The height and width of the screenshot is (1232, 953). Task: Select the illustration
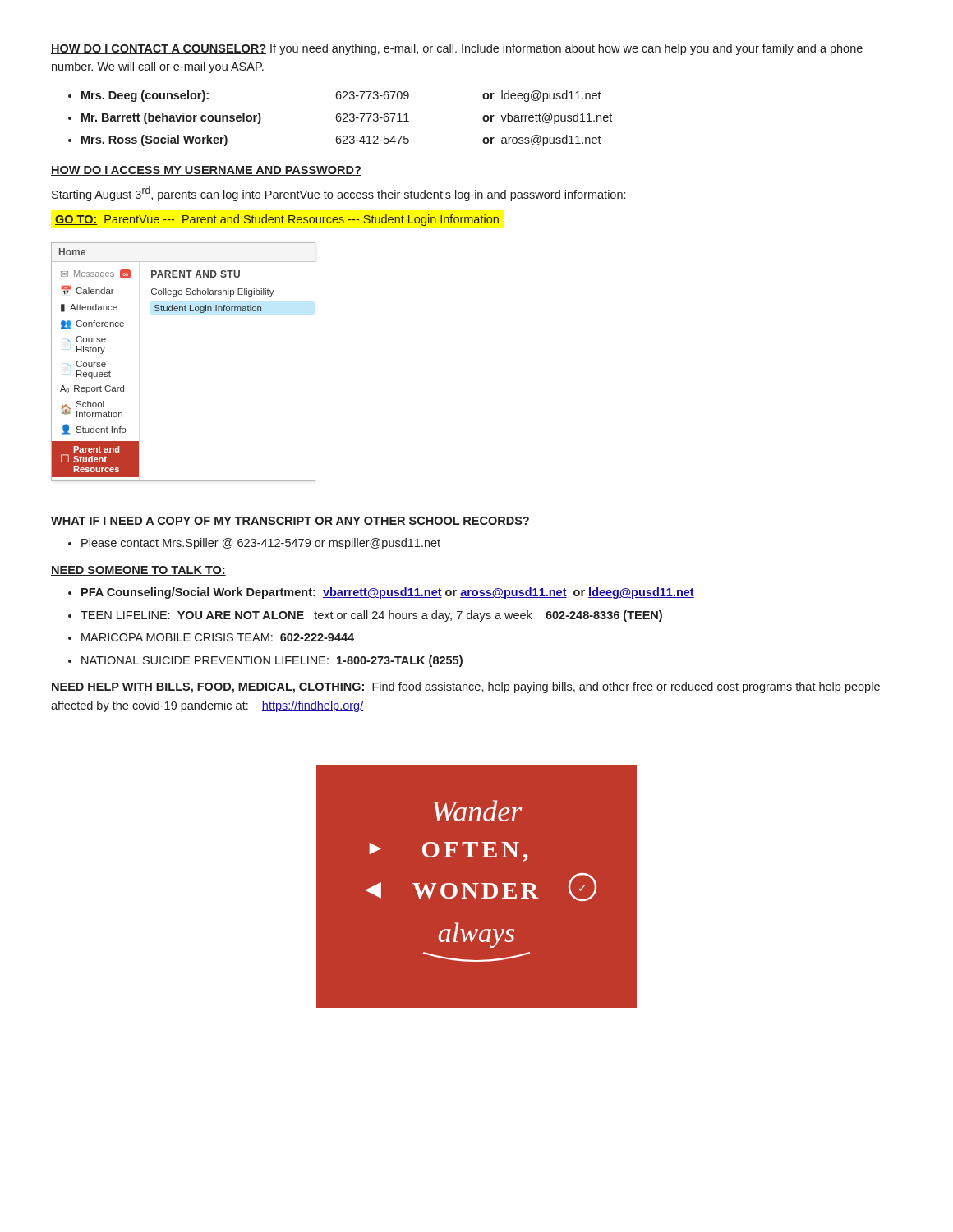(476, 874)
